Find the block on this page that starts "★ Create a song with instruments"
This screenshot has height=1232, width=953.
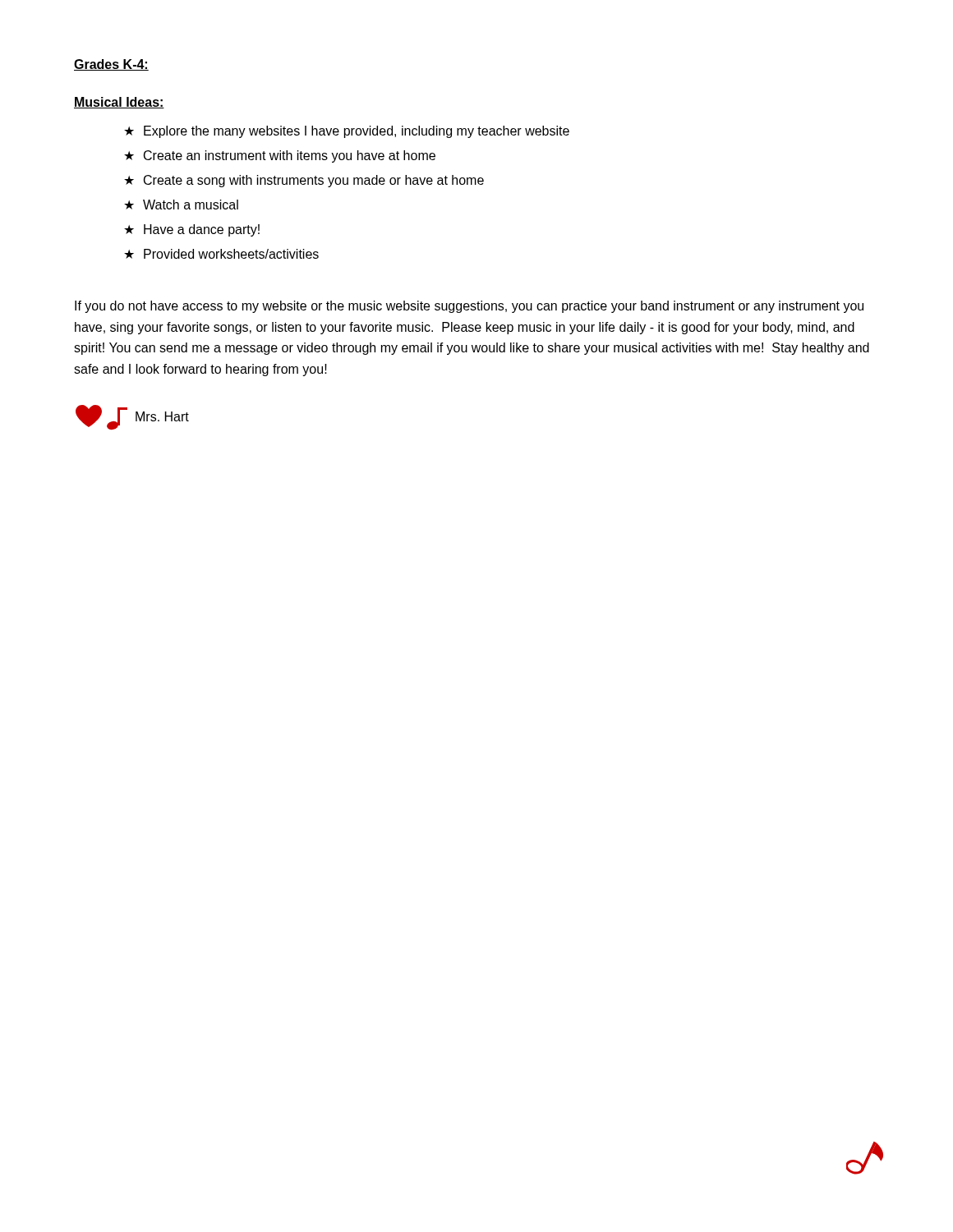point(304,181)
